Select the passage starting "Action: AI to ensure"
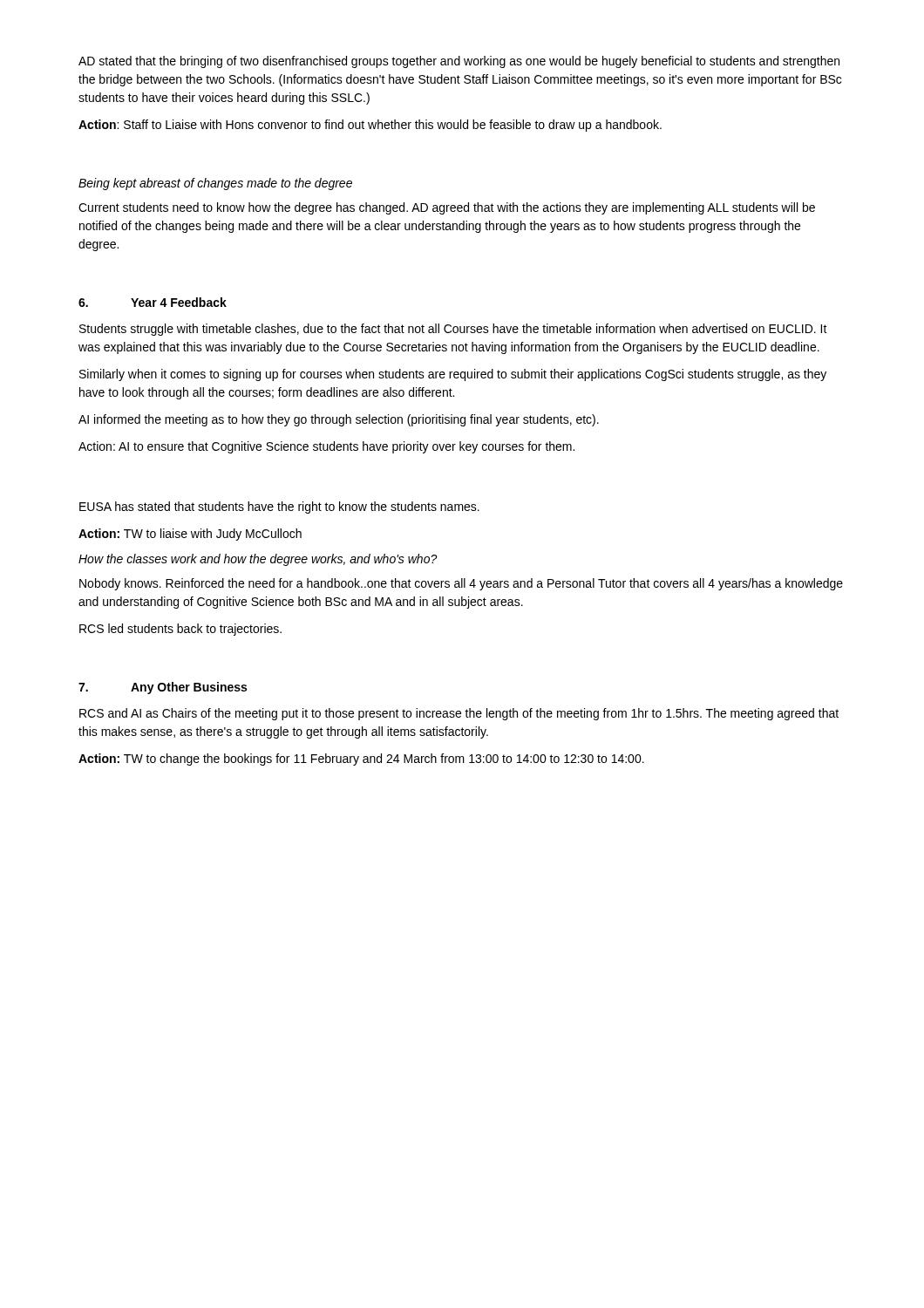Viewport: 924px width, 1308px height. pyautogui.click(x=462, y=447)
